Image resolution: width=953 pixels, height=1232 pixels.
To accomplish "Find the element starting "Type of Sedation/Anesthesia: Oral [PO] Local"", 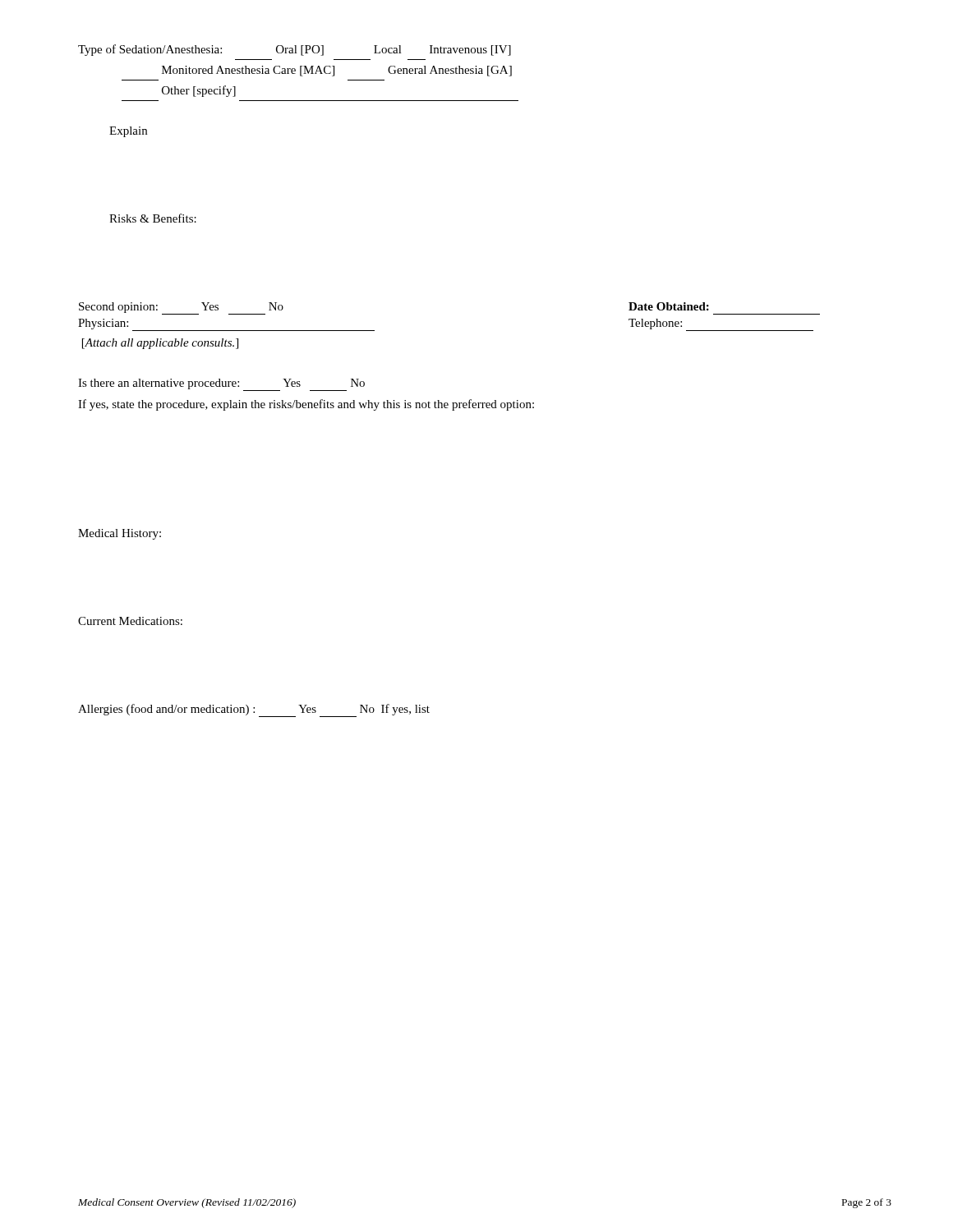I will point(298,70).
